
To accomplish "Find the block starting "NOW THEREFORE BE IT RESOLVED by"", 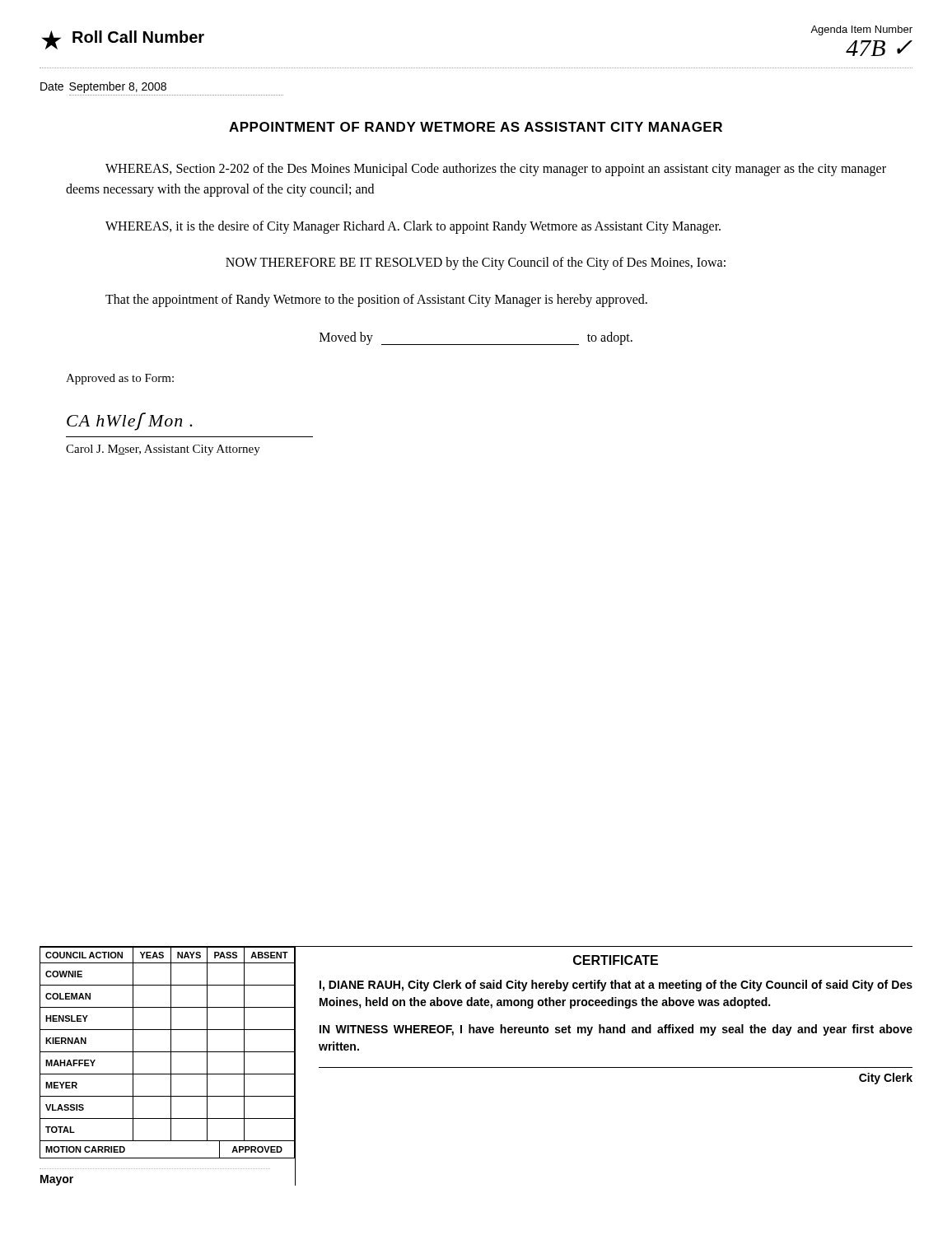I will (x=476, y=263).
